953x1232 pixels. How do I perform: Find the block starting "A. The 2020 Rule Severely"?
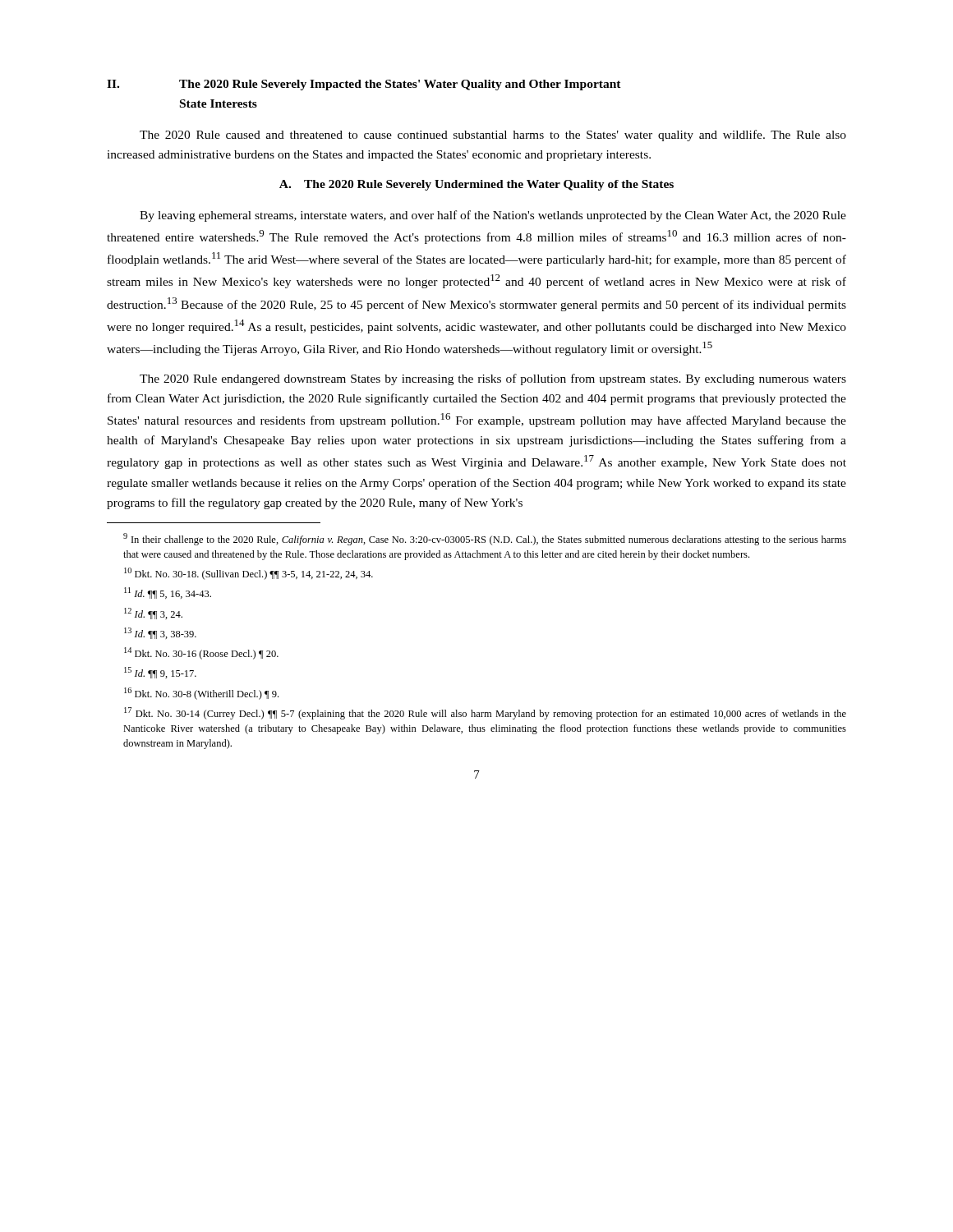click(476, 184)
